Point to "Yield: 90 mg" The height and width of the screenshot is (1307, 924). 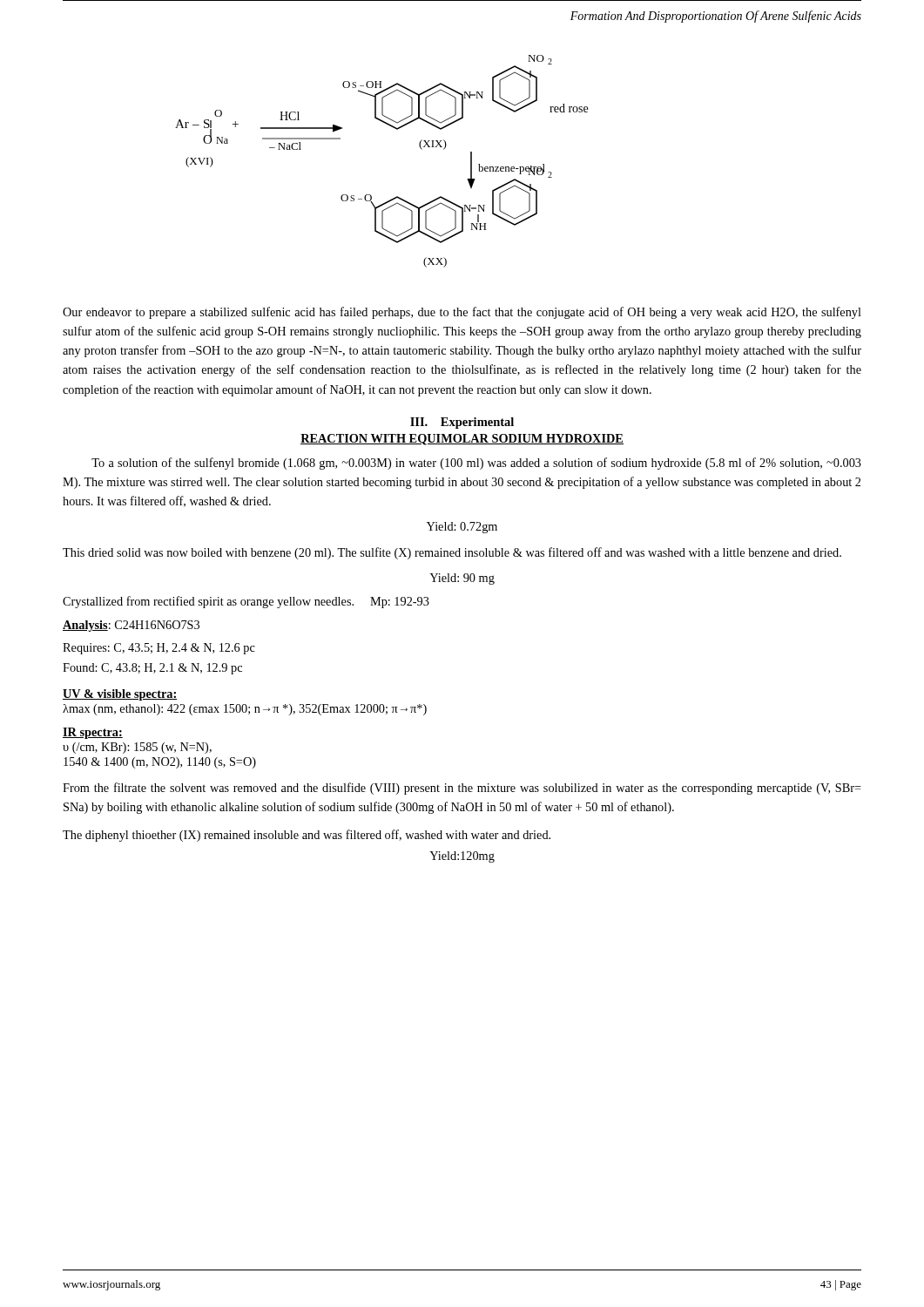[x=462, y=578]
